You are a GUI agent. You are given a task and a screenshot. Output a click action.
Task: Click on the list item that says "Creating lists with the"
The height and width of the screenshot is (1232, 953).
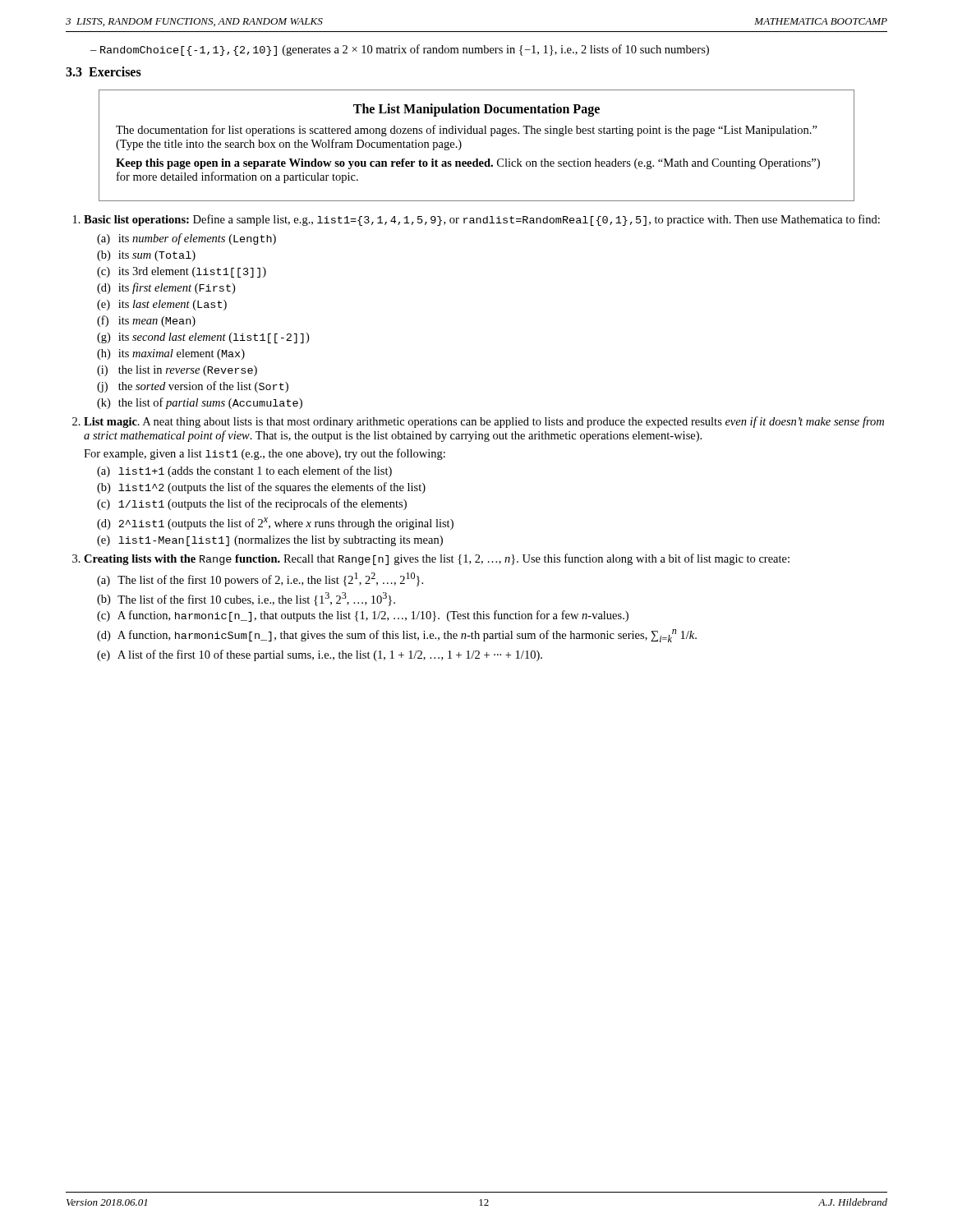[x=486, y=607]
